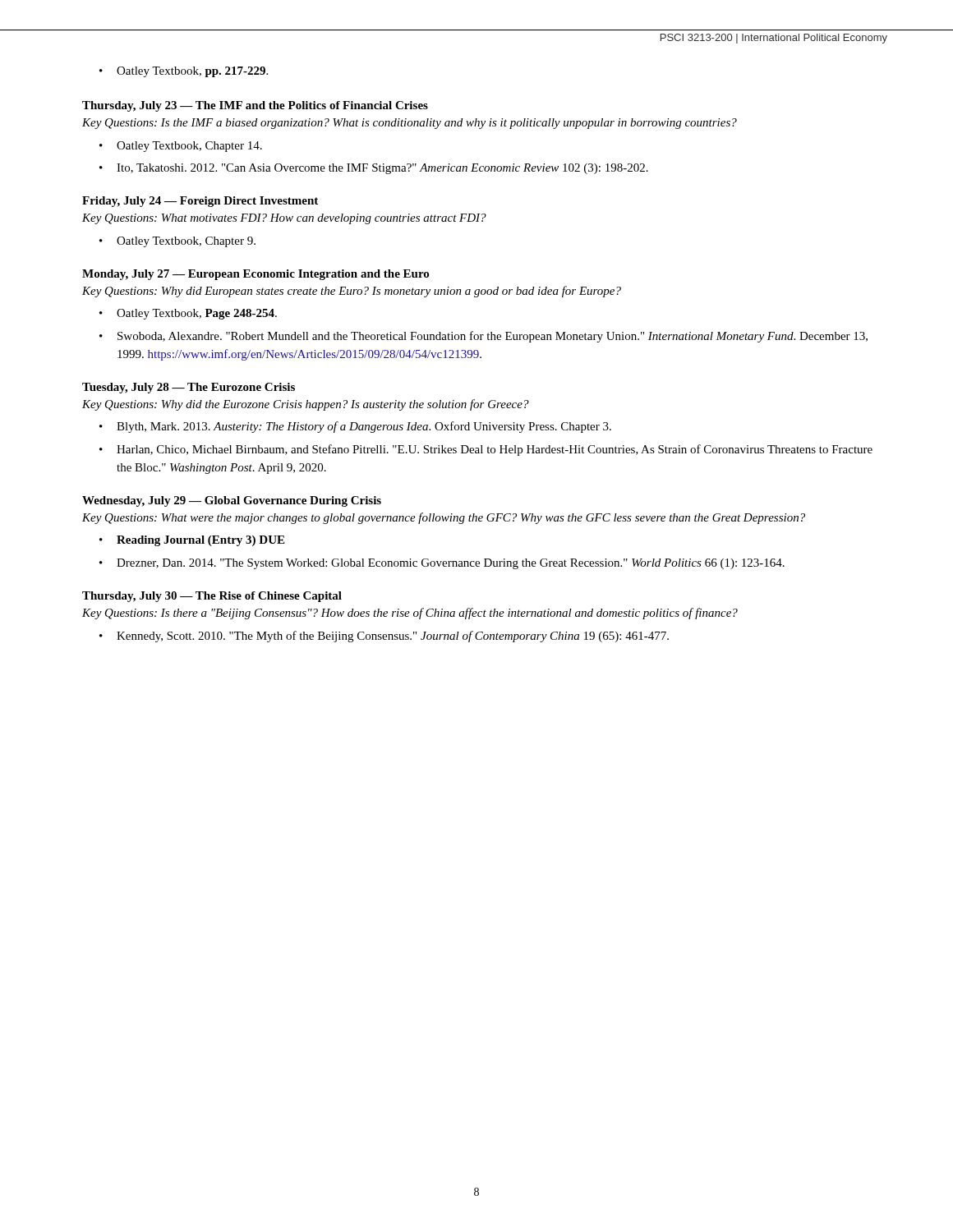
Task: Point to the element starting "• Blyth, Mark. 2013. Austerity: The"
Action: pyautogui.click(x=493, y=427)
